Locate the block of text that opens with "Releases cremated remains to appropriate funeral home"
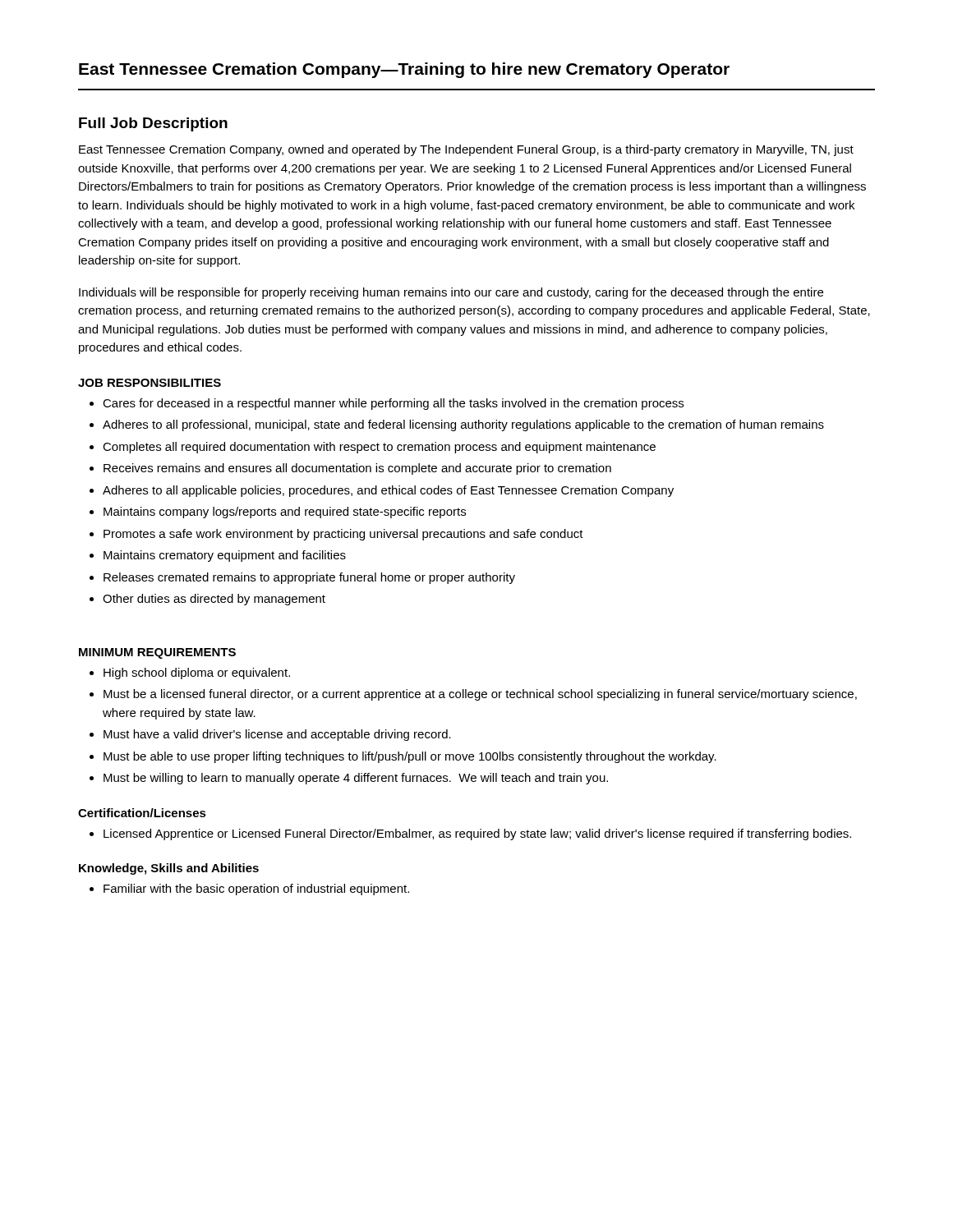Viewport: 953px width, 1232px height. (489, 577)
